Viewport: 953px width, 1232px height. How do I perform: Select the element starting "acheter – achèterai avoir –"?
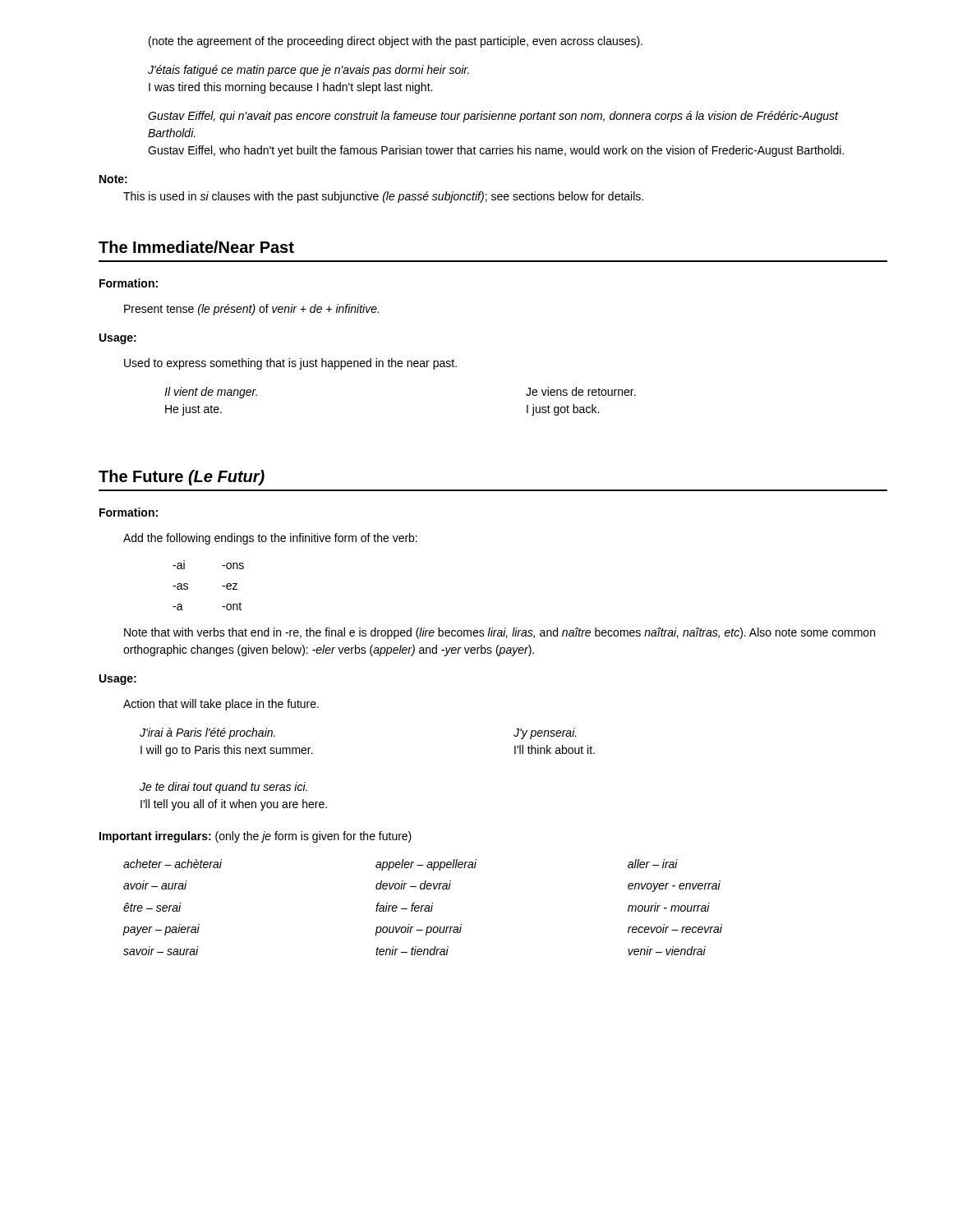coord(401,865)
